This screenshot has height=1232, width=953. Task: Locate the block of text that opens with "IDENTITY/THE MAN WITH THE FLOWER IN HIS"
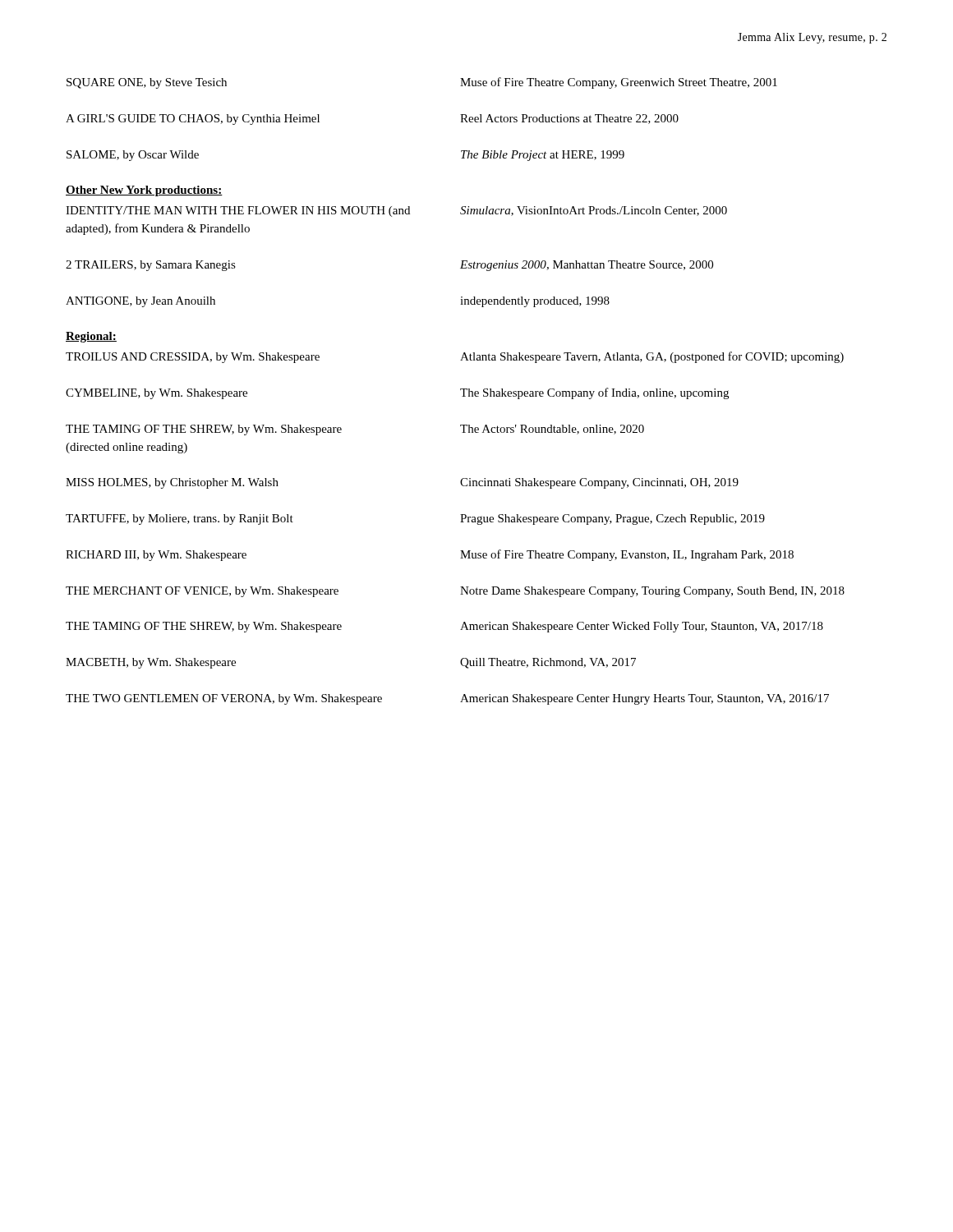pyautogui.click(x=476, y=220)
